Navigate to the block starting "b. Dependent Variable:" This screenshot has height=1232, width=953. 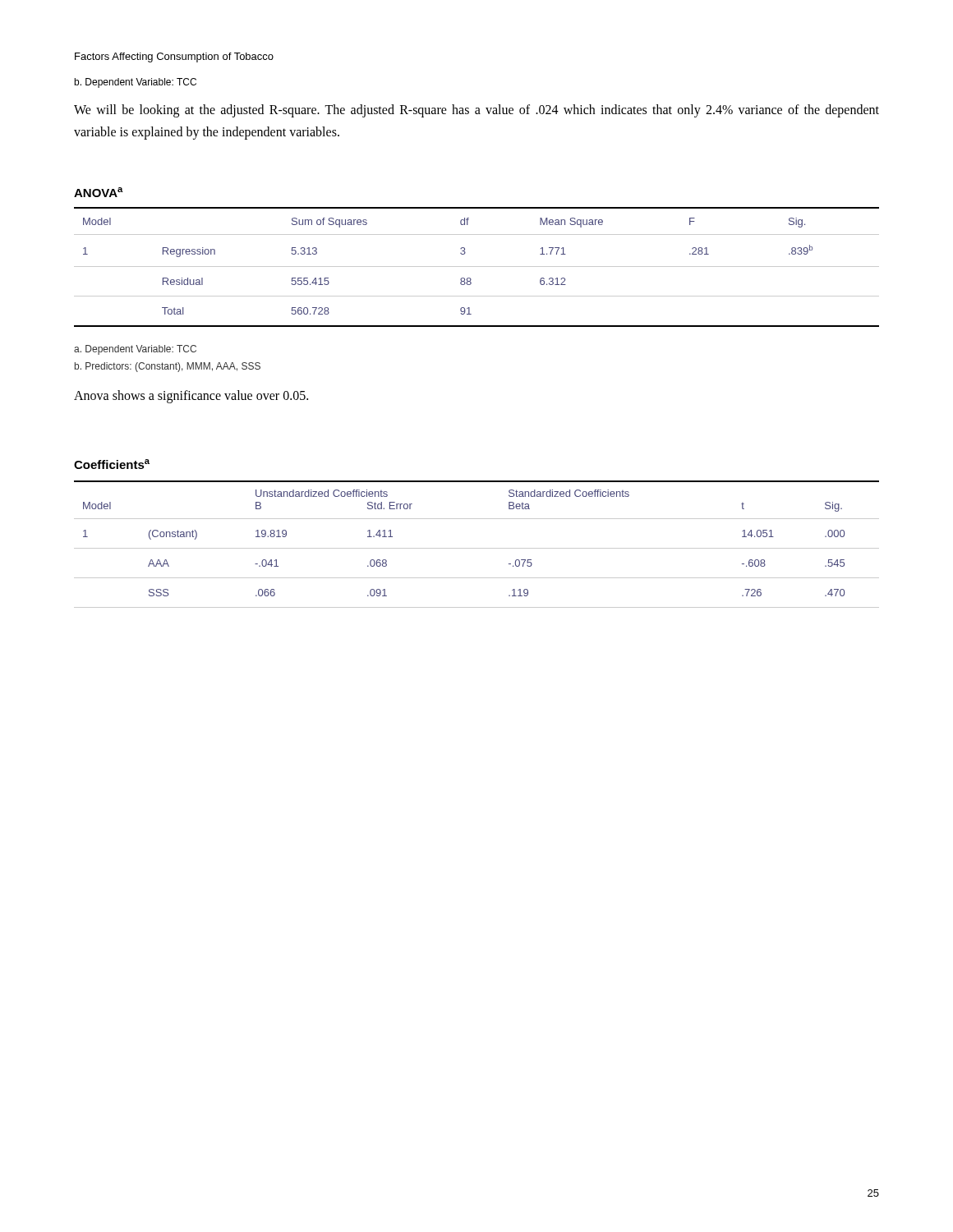(135, 82)
